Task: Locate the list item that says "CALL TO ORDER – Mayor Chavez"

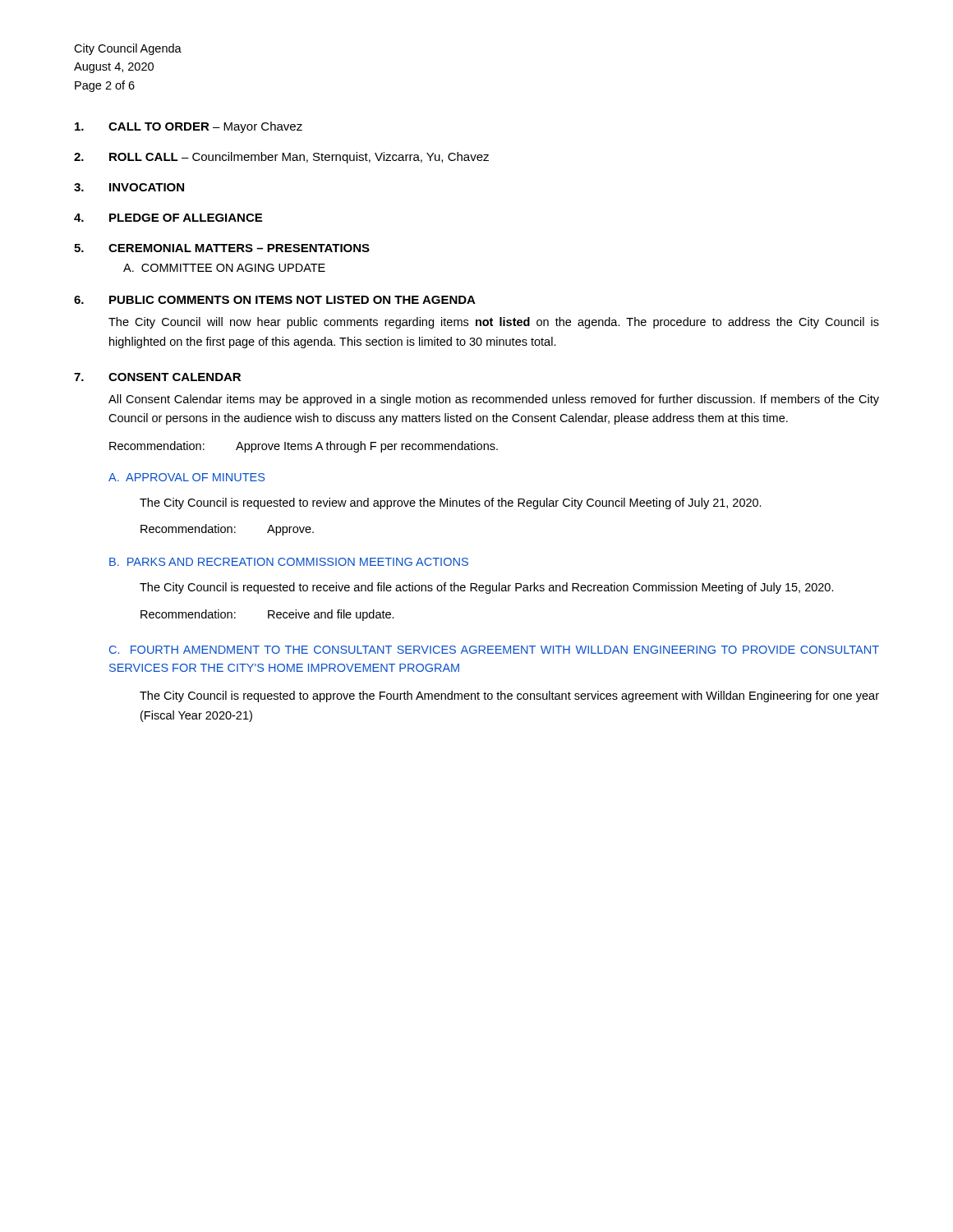Action: [189, 127]
